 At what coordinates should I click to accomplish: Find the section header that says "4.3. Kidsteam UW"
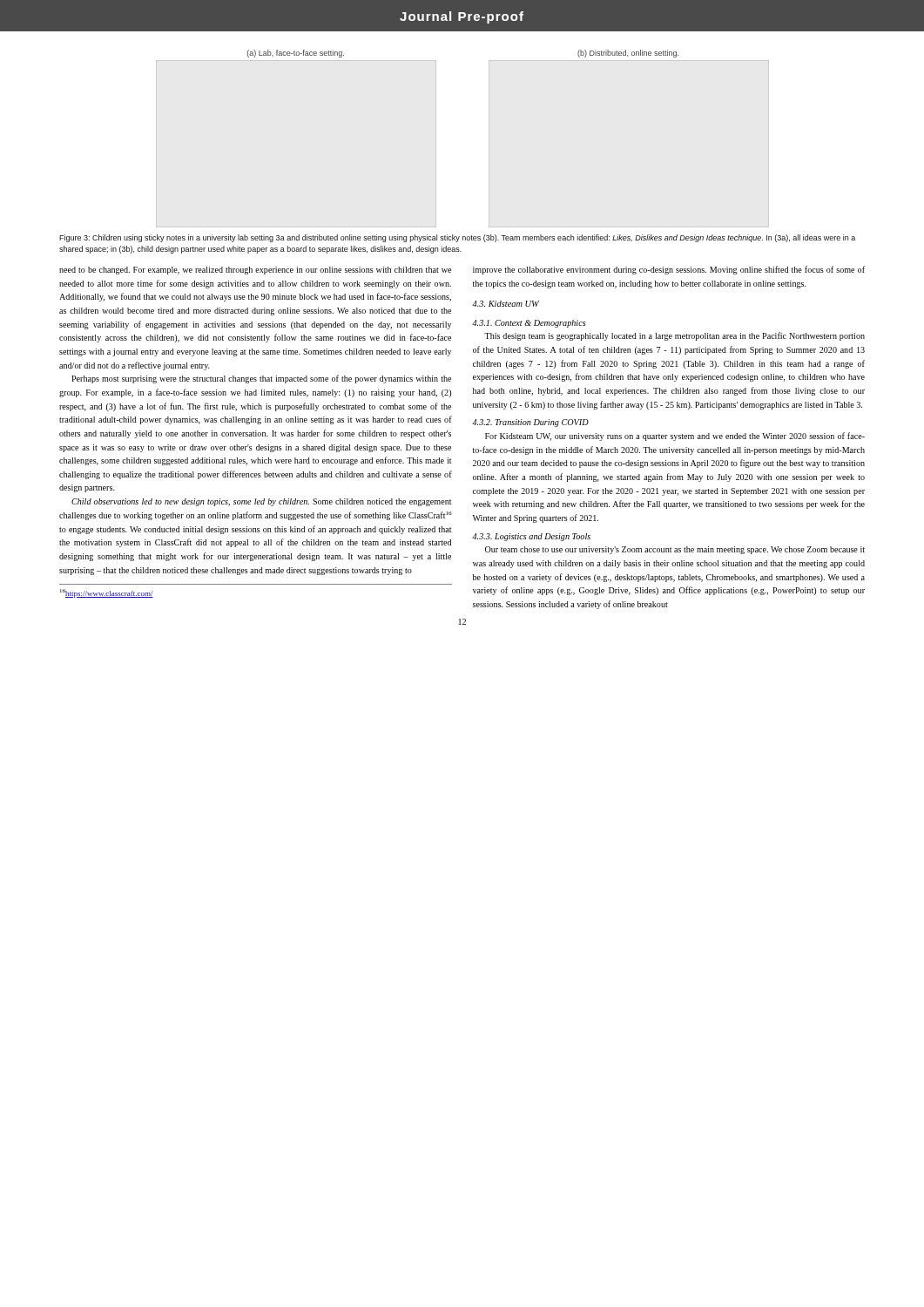(506, 304)
